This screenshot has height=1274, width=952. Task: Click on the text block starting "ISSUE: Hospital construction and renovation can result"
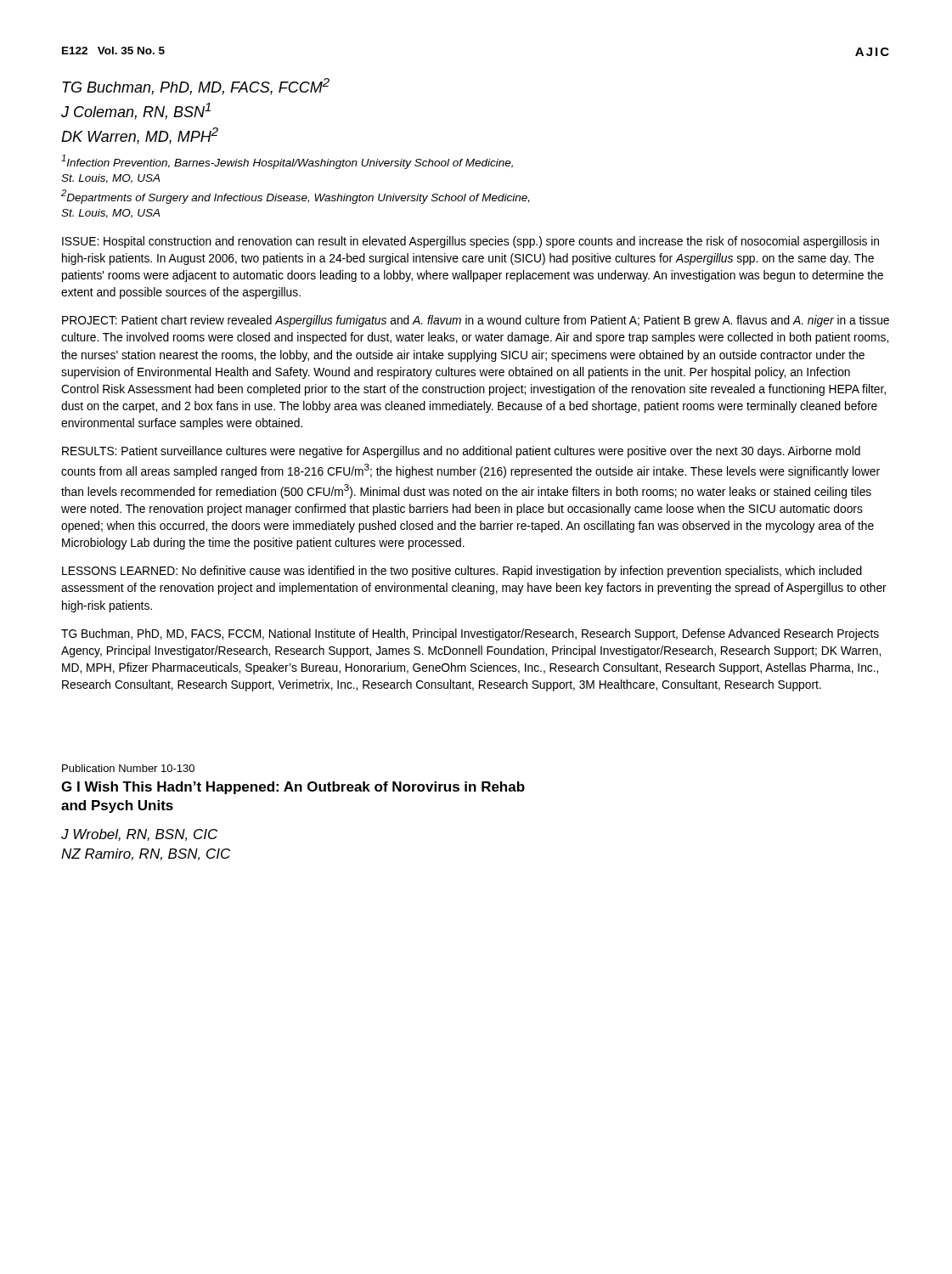tap(472, 267)
